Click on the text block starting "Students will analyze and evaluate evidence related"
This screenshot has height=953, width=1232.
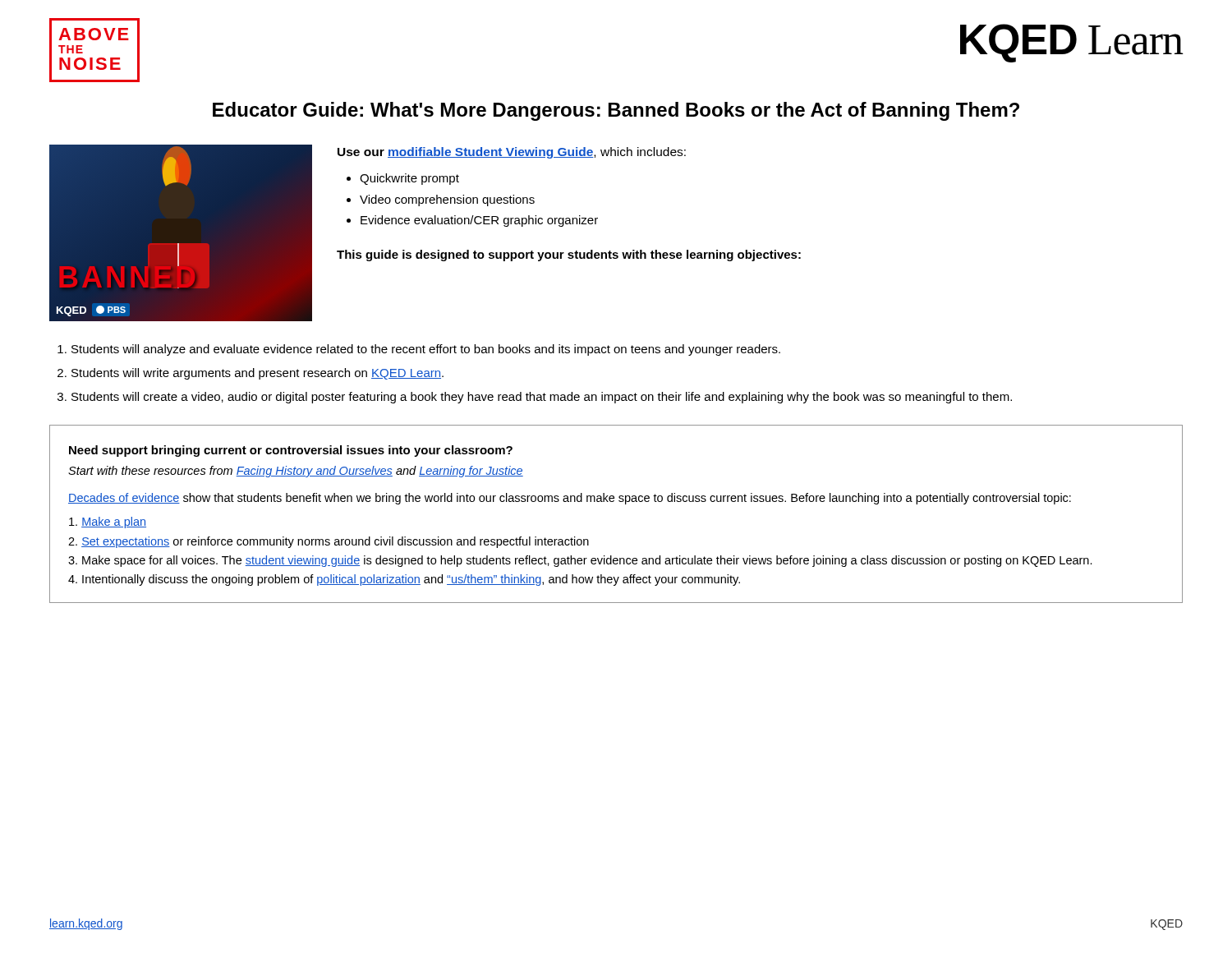coord(426,349)
